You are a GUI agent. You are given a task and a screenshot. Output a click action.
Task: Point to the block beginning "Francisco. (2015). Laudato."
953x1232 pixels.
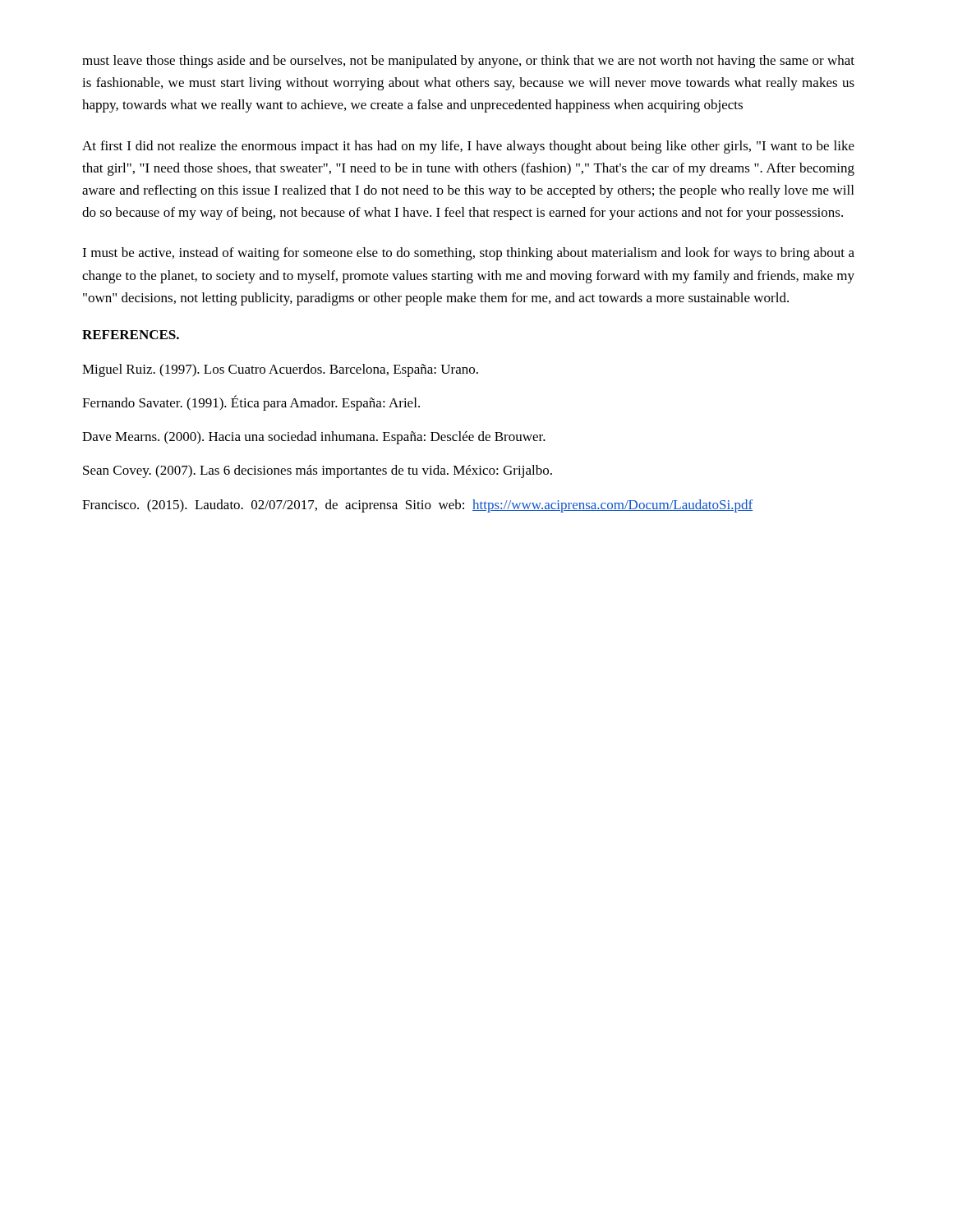[x=417, y=504]
